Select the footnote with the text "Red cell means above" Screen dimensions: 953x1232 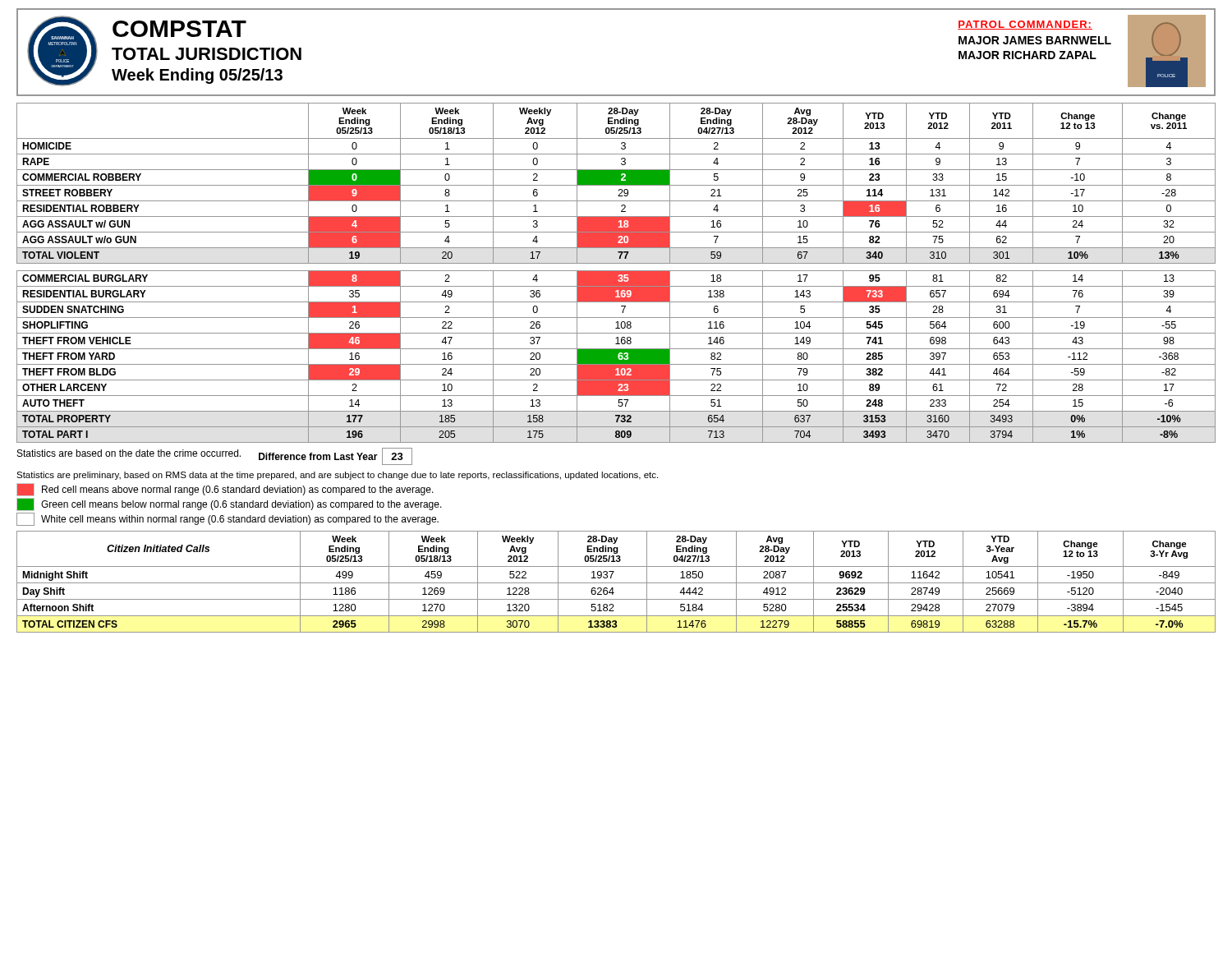pos(237,490)
